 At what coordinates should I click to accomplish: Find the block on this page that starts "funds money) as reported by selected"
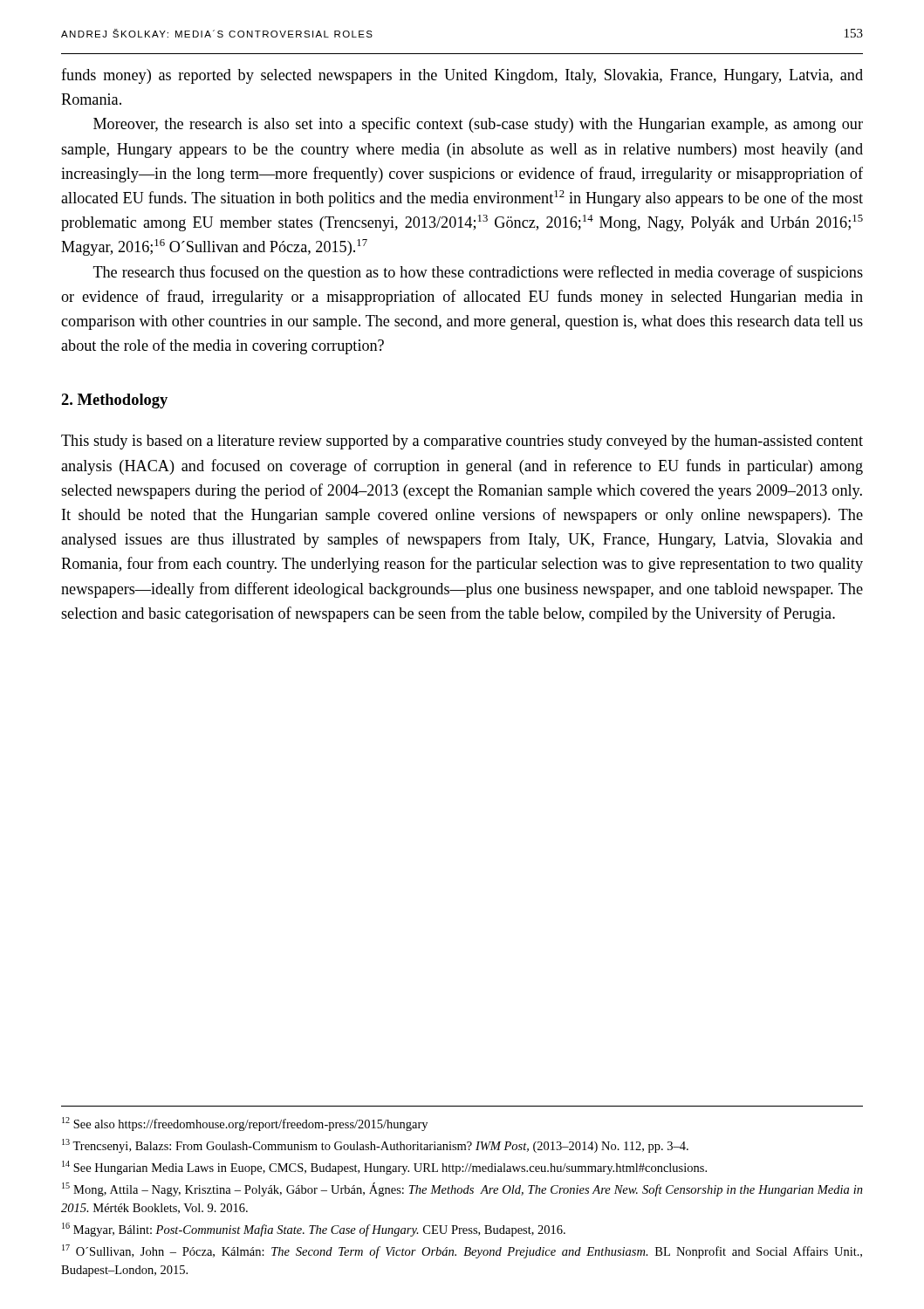(462, 210)
